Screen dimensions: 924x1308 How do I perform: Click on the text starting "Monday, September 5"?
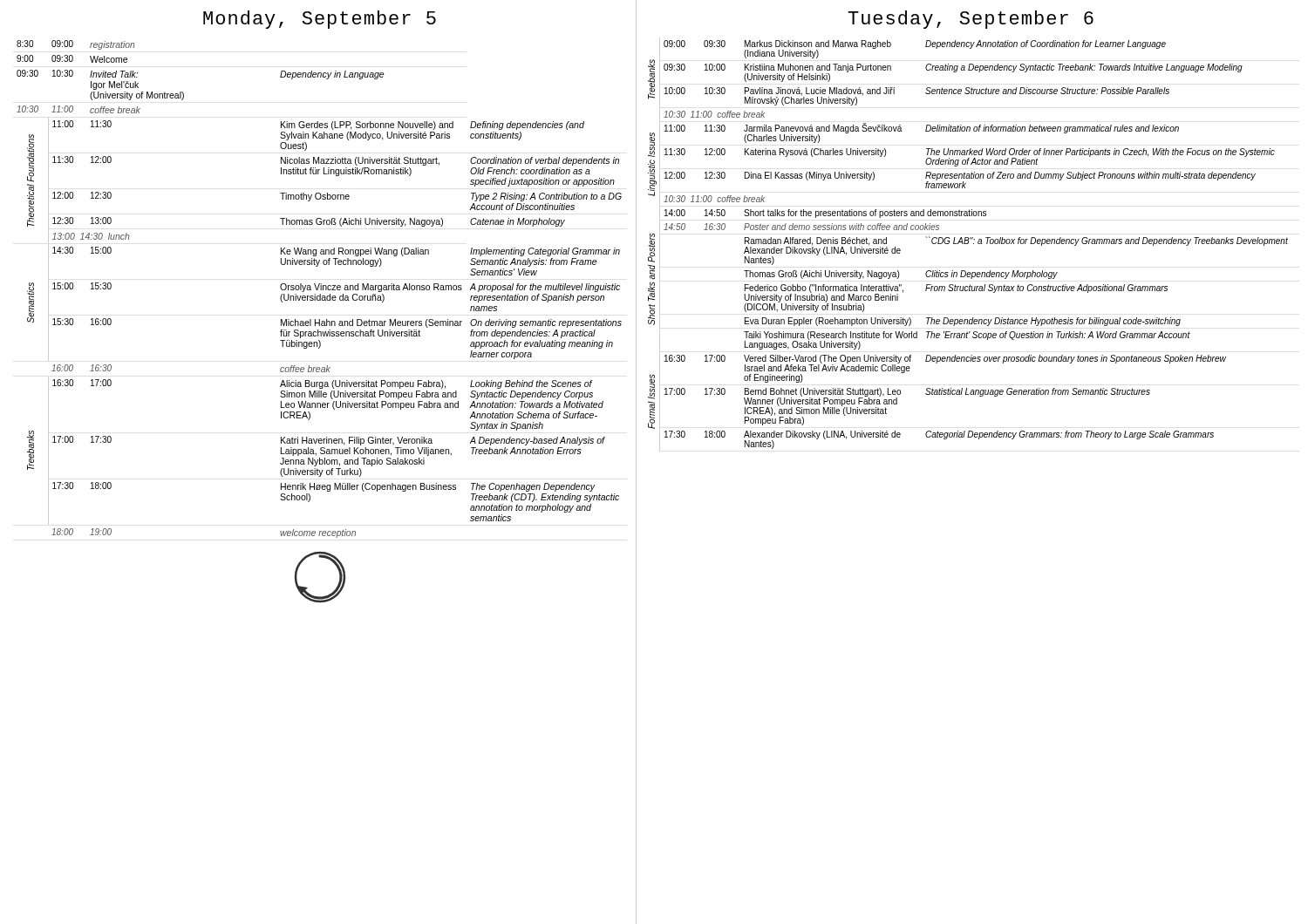point(320,20)
